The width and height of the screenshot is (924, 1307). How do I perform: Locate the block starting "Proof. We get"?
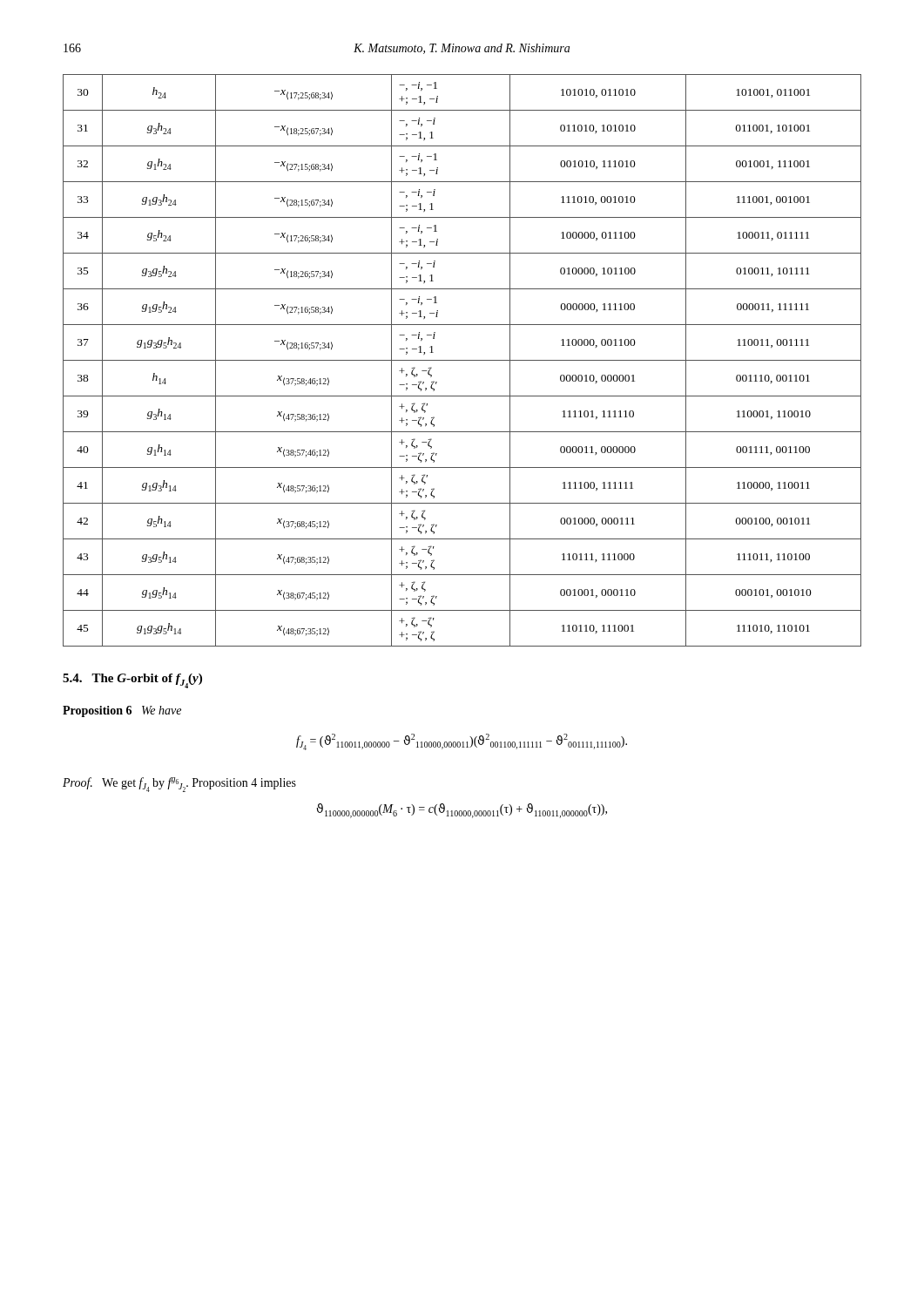click(x=179, y=784)
